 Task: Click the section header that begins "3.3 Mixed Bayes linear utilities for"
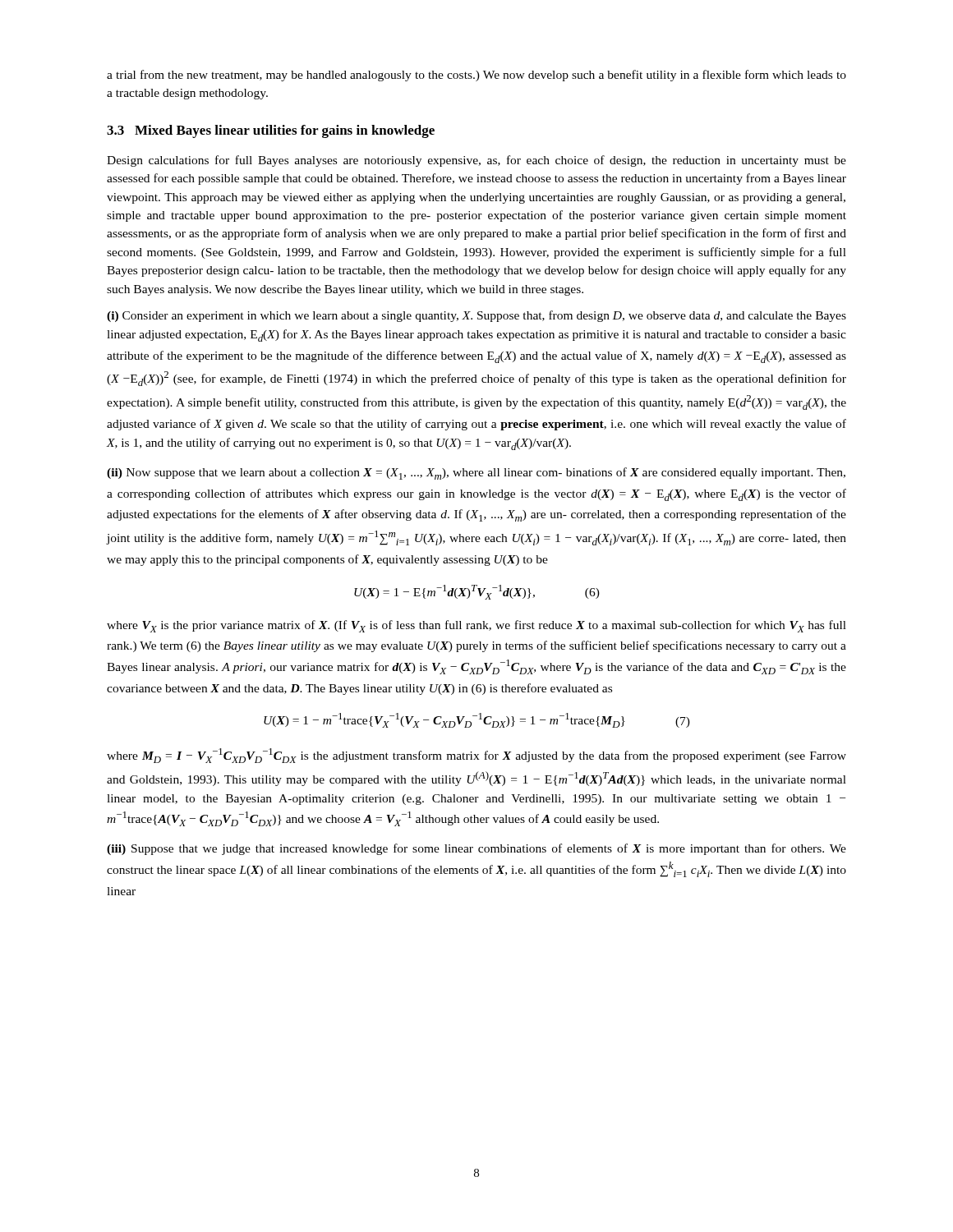tap(271, 130)
